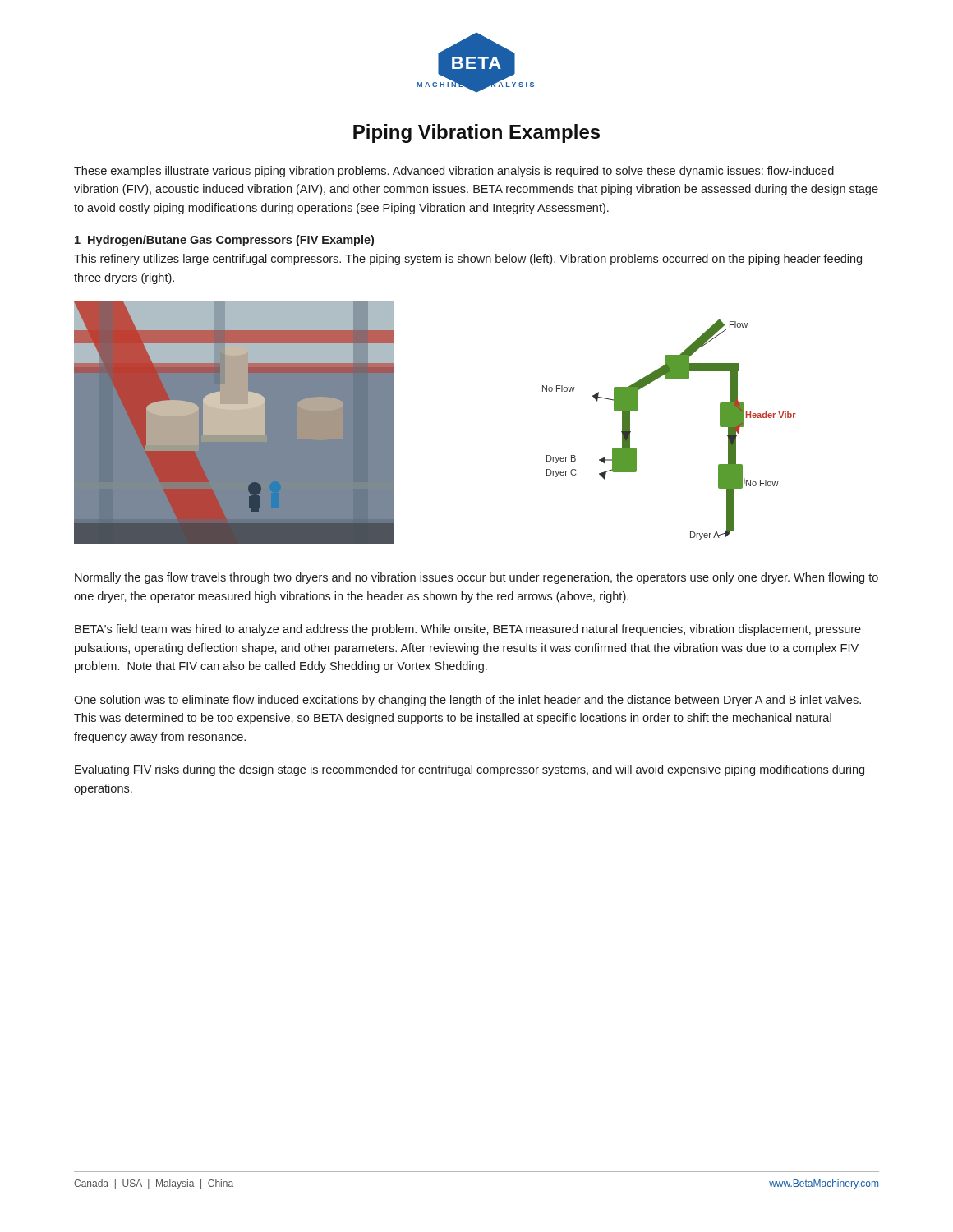The image size is (953, 1232).
Task: Click where it says "Piping Vibration Examples"
Action: tap(476, 132)
